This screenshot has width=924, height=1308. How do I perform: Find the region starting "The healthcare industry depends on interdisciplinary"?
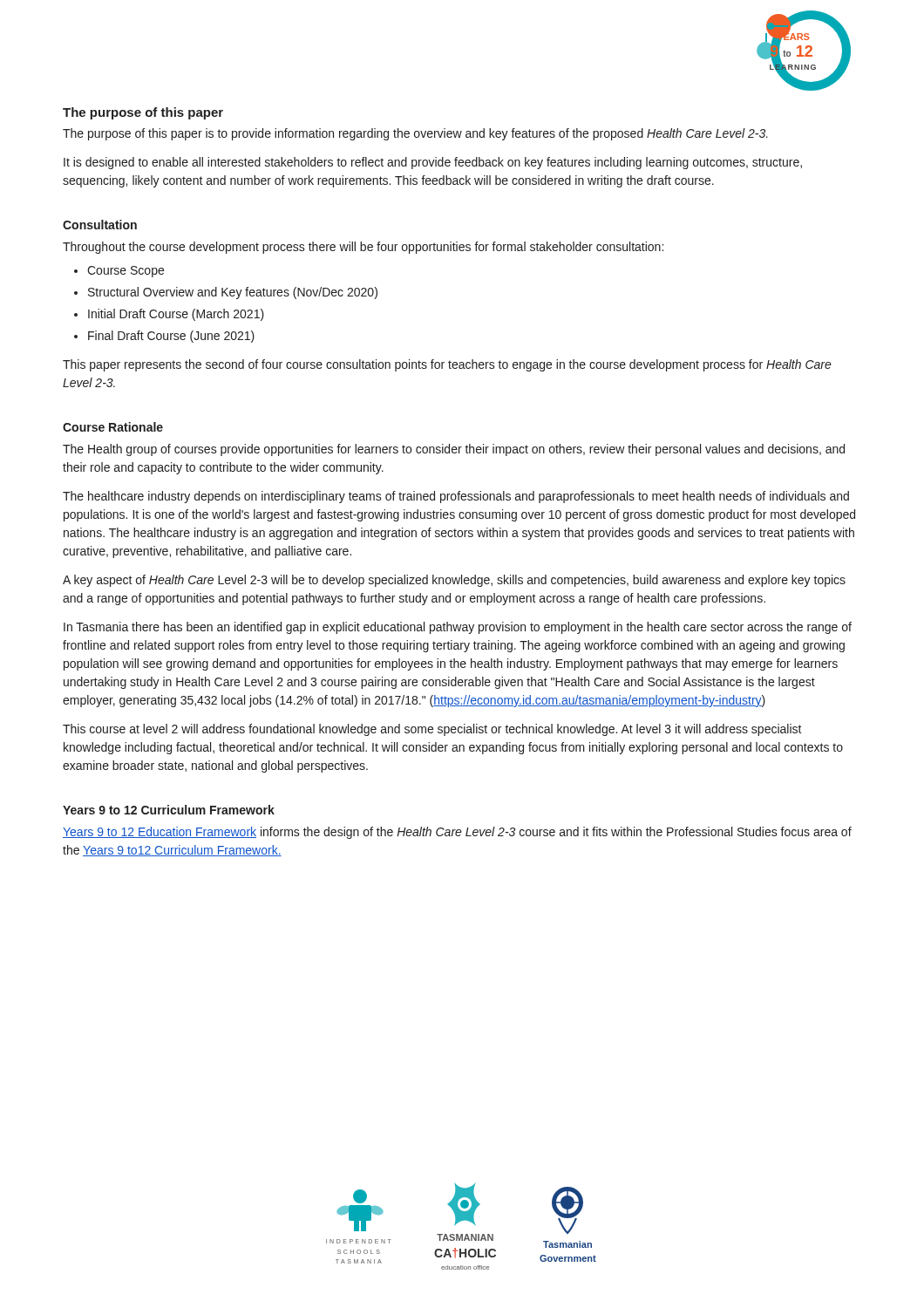click(x=462, y=524)
